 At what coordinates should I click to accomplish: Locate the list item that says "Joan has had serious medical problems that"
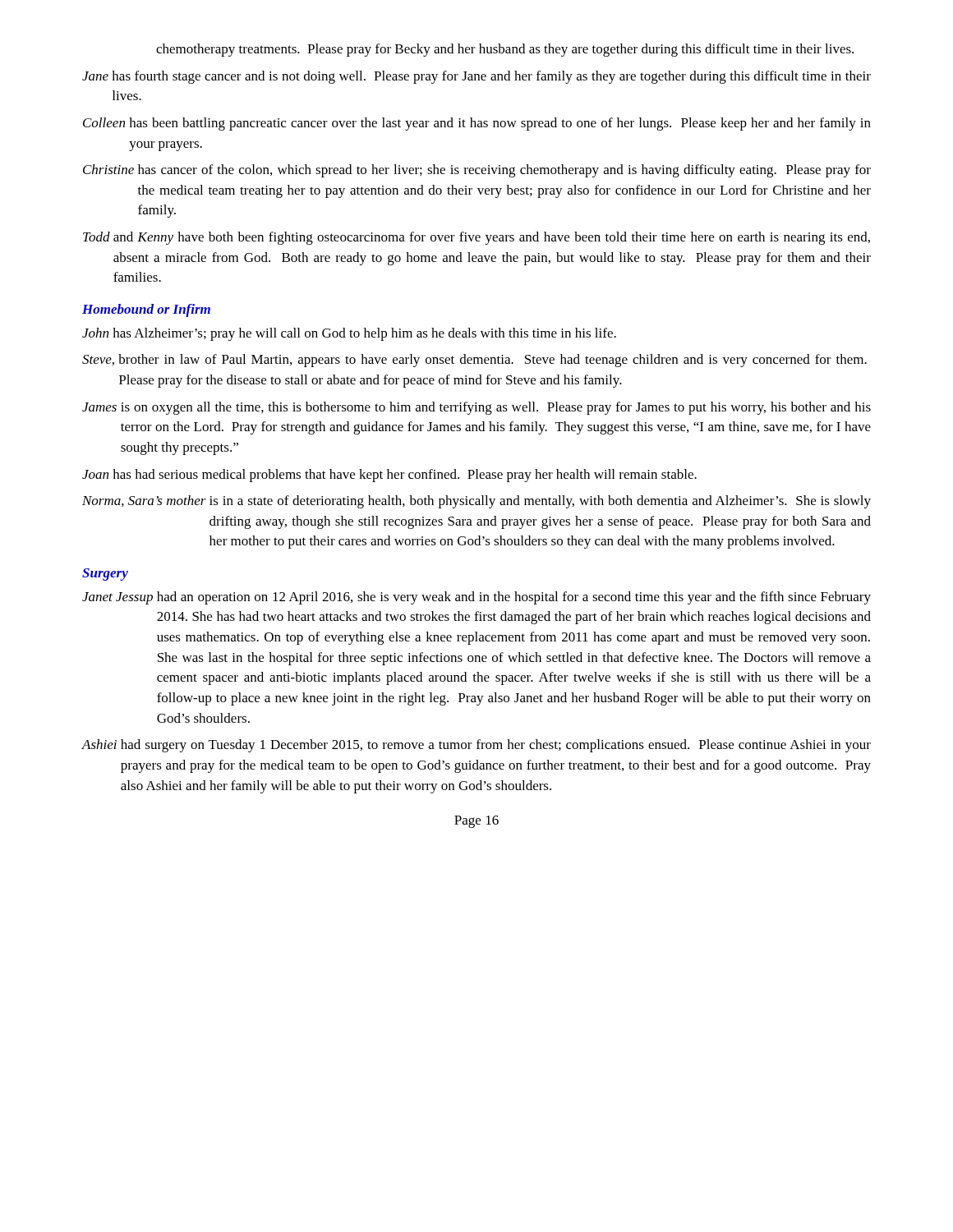(476, 475)
